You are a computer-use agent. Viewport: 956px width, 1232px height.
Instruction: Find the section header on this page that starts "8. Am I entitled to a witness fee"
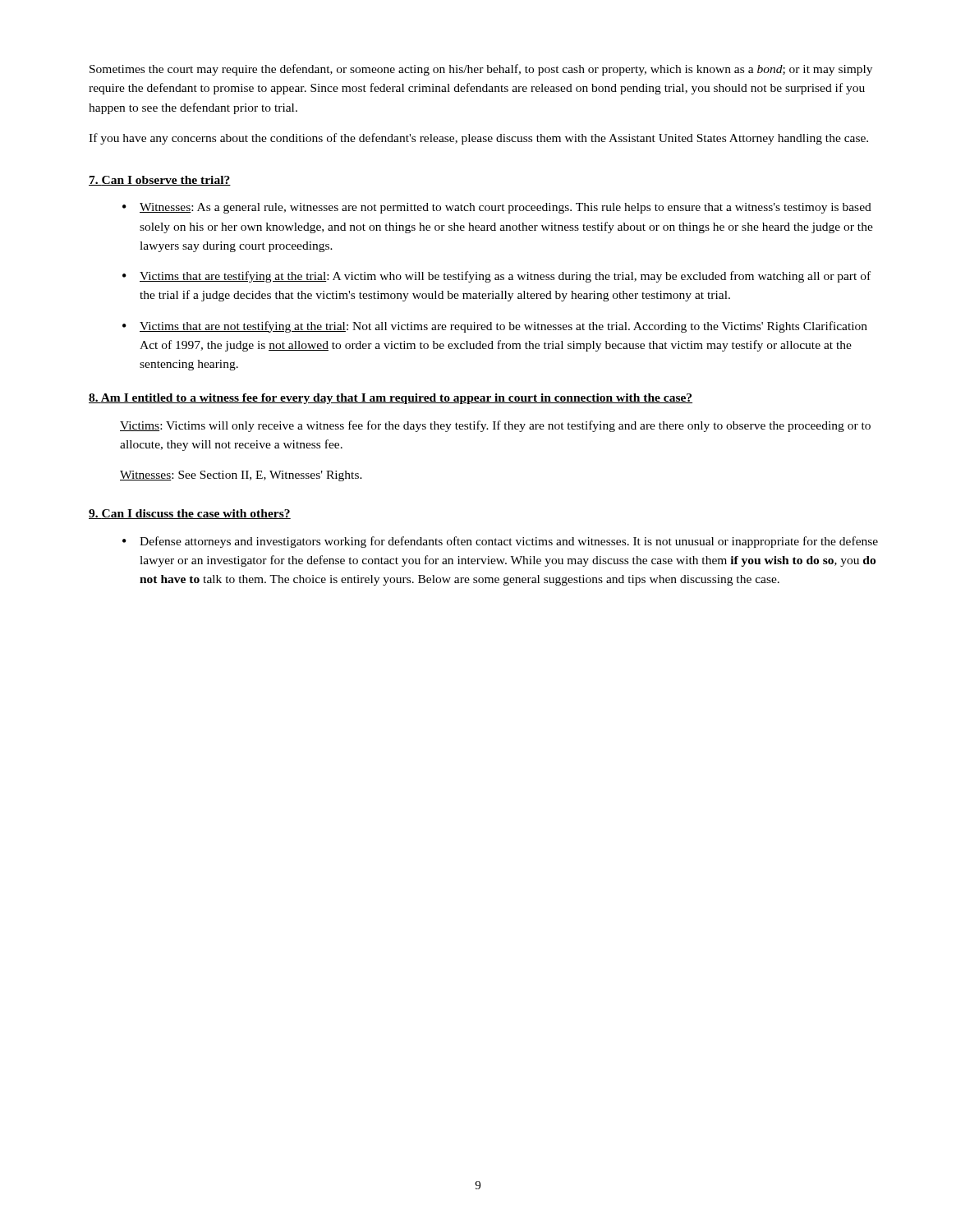(x=391, y=397)
